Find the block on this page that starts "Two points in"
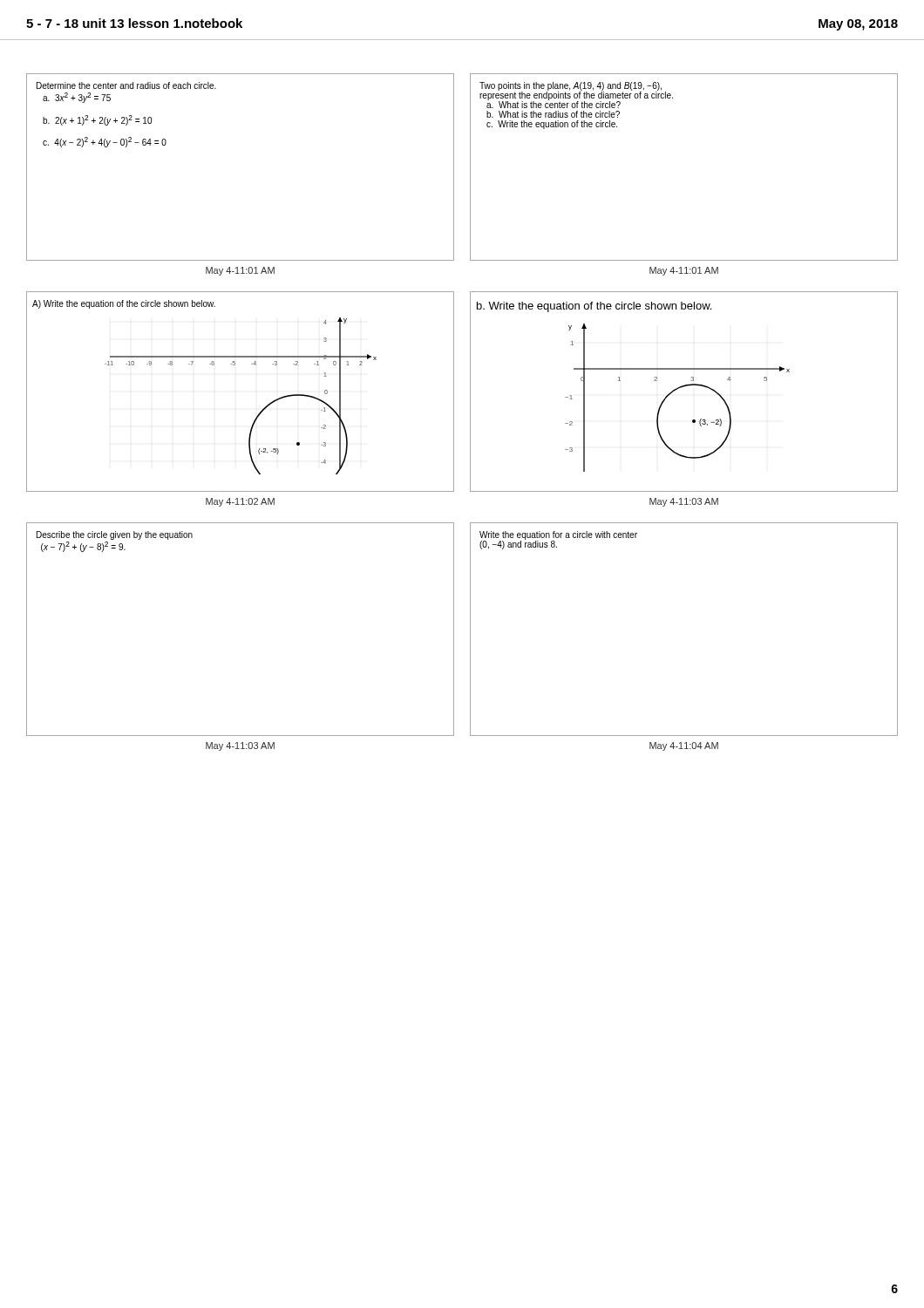 pos(577,105)
